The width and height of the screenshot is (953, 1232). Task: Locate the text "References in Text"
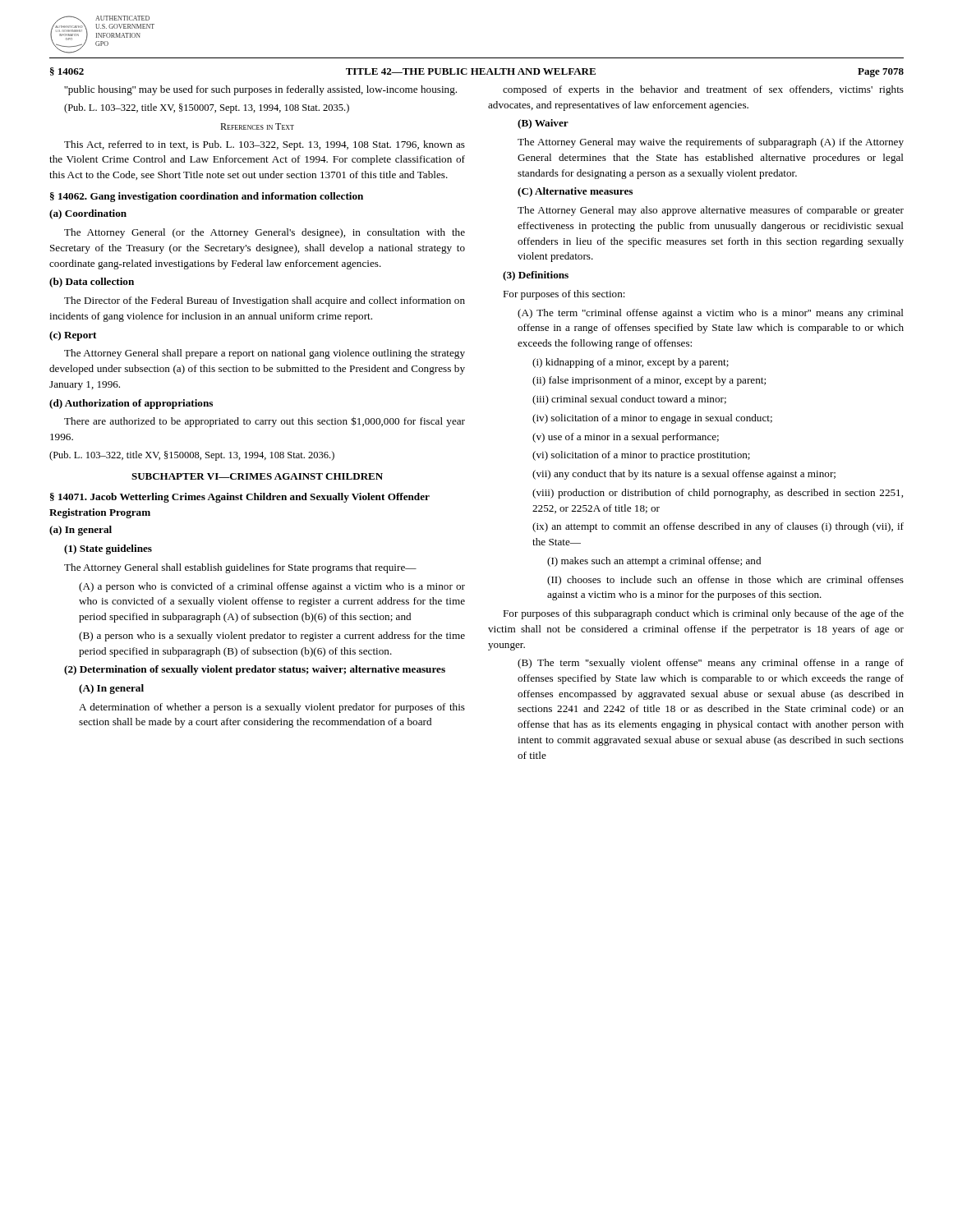point(257,127)
